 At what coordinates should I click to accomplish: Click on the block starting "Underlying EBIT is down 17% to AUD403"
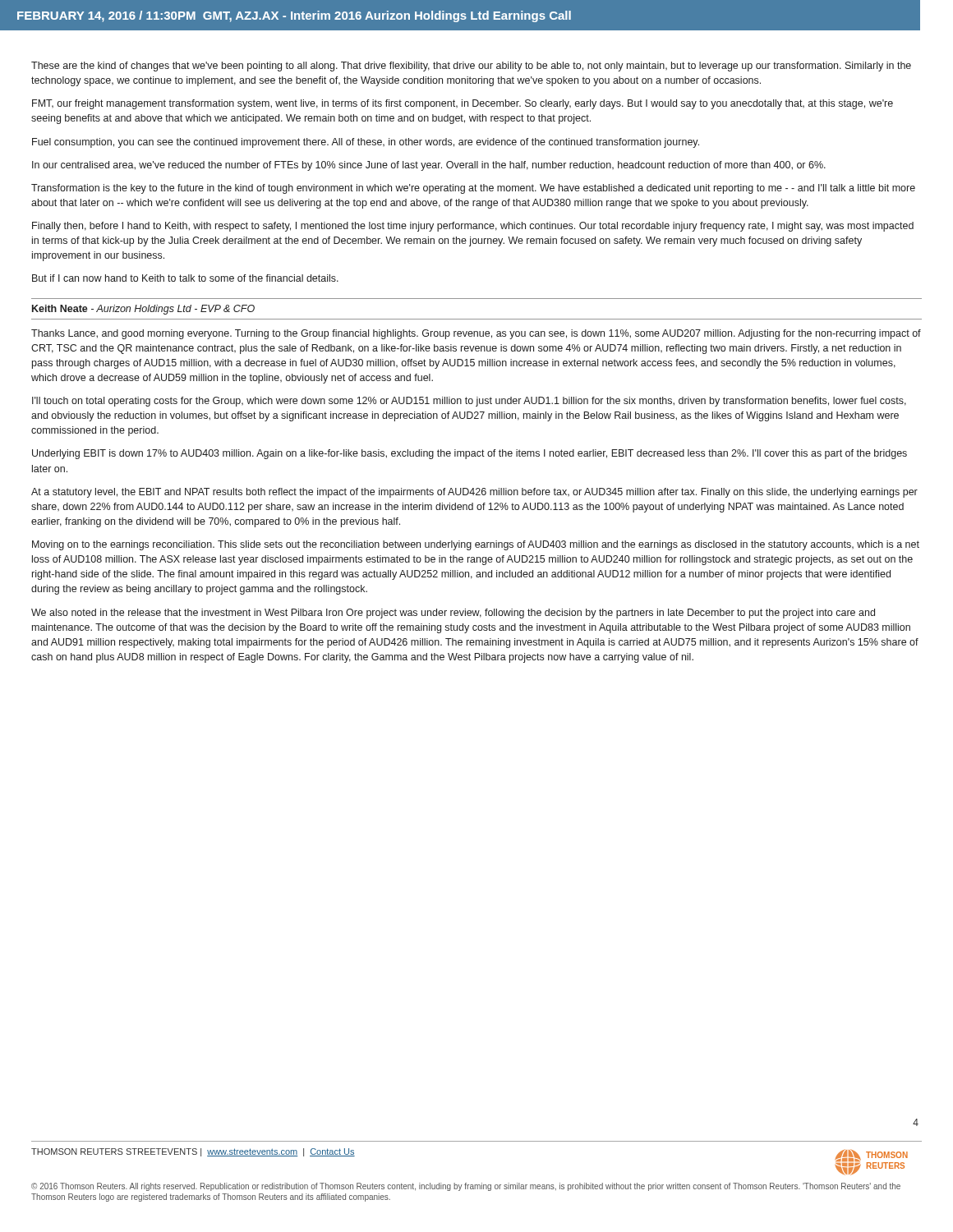tap(476, 461)
